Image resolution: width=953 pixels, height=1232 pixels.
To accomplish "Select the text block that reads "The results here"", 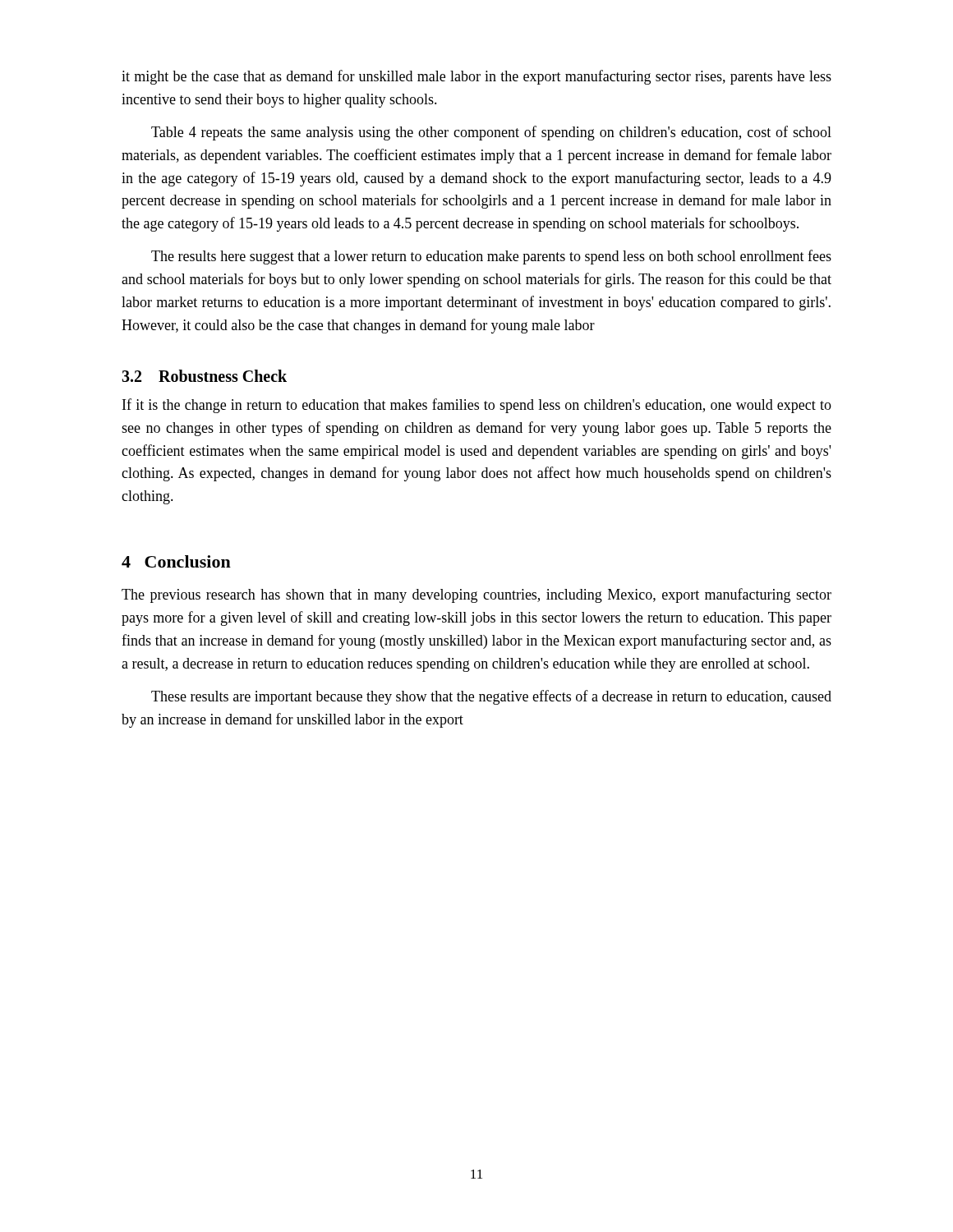I will 476,292.
